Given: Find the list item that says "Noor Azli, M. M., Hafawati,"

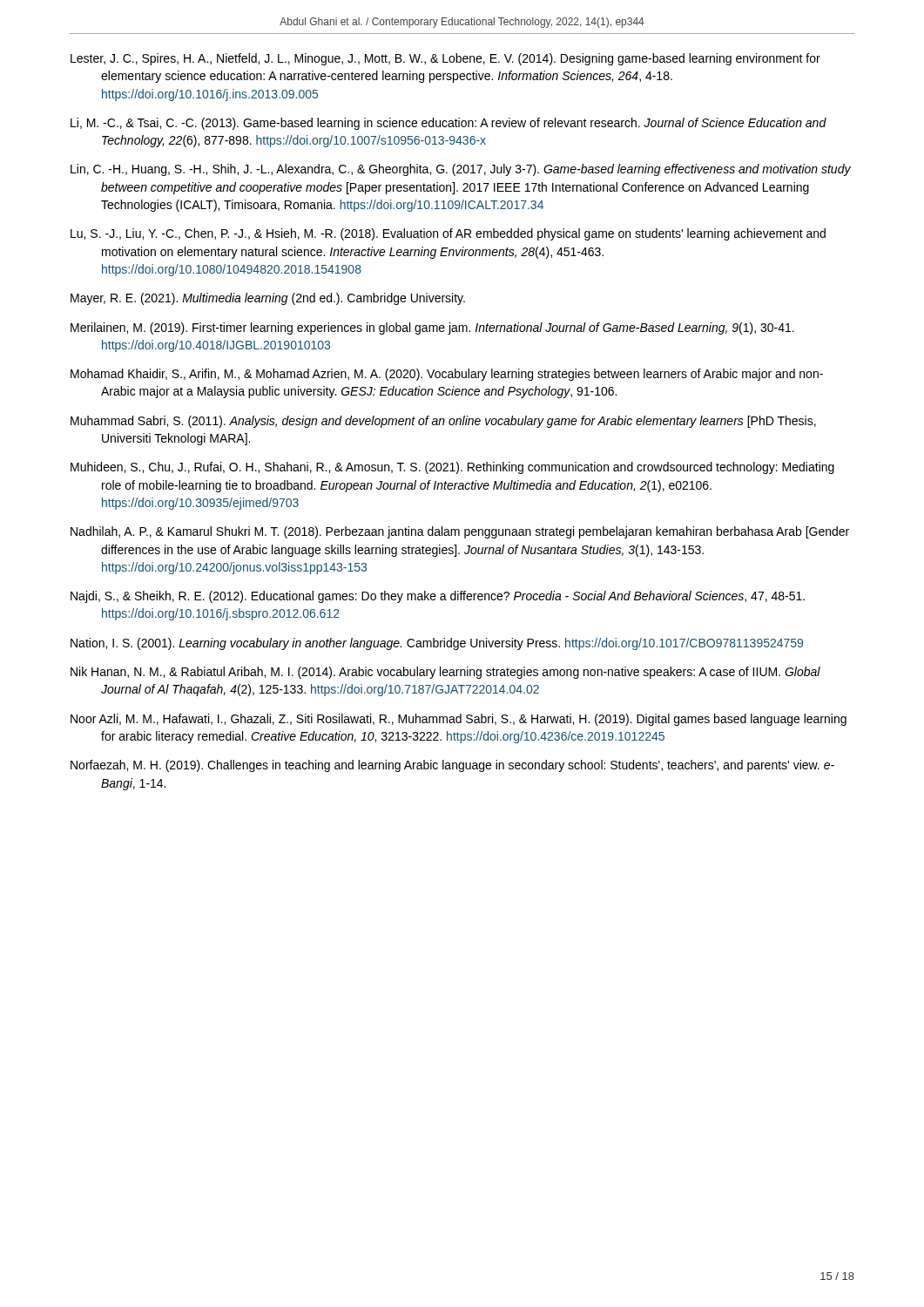Looking at the screenshot, I should point(462,727).
